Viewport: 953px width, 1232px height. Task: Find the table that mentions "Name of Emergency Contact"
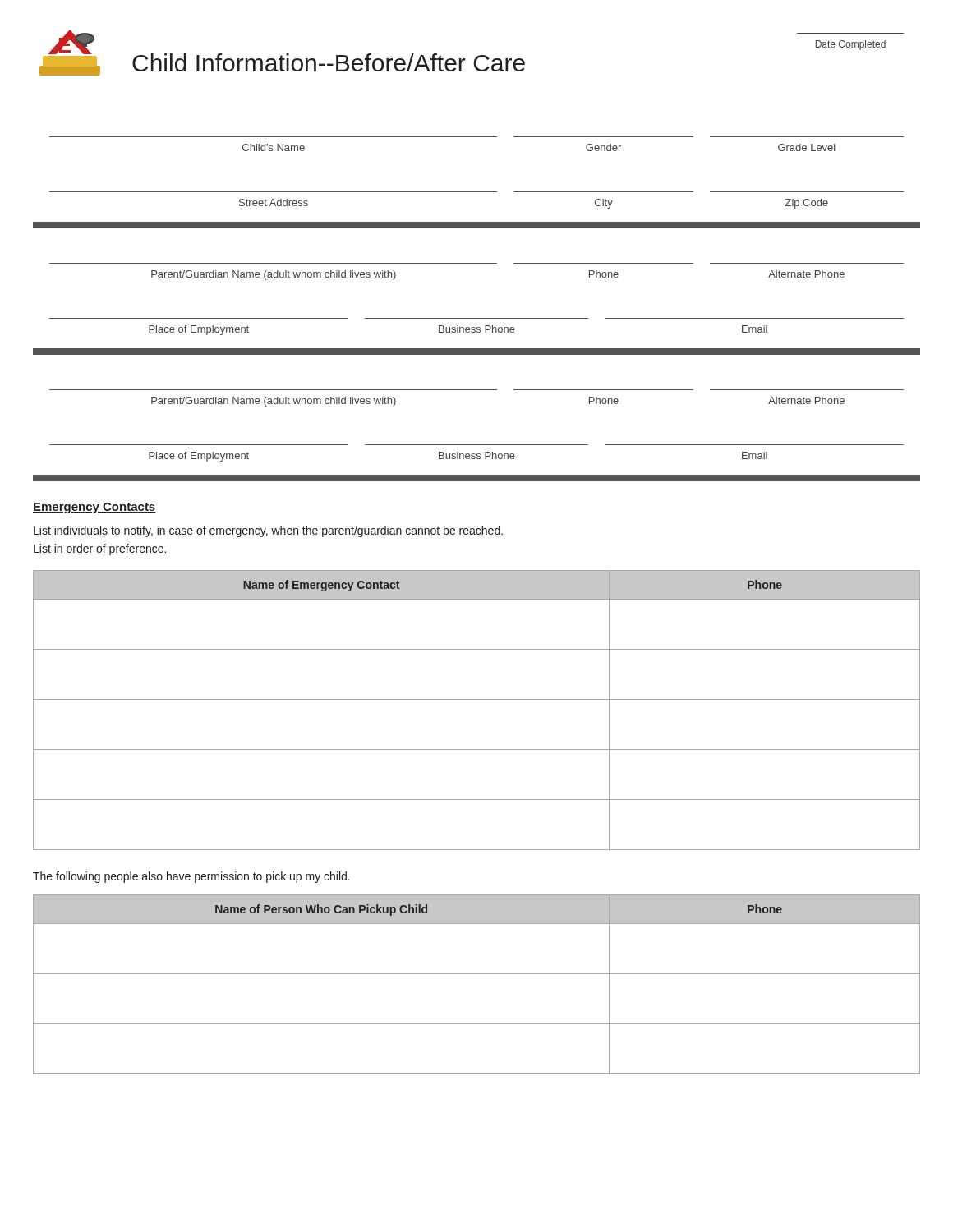tap(476, 710)
